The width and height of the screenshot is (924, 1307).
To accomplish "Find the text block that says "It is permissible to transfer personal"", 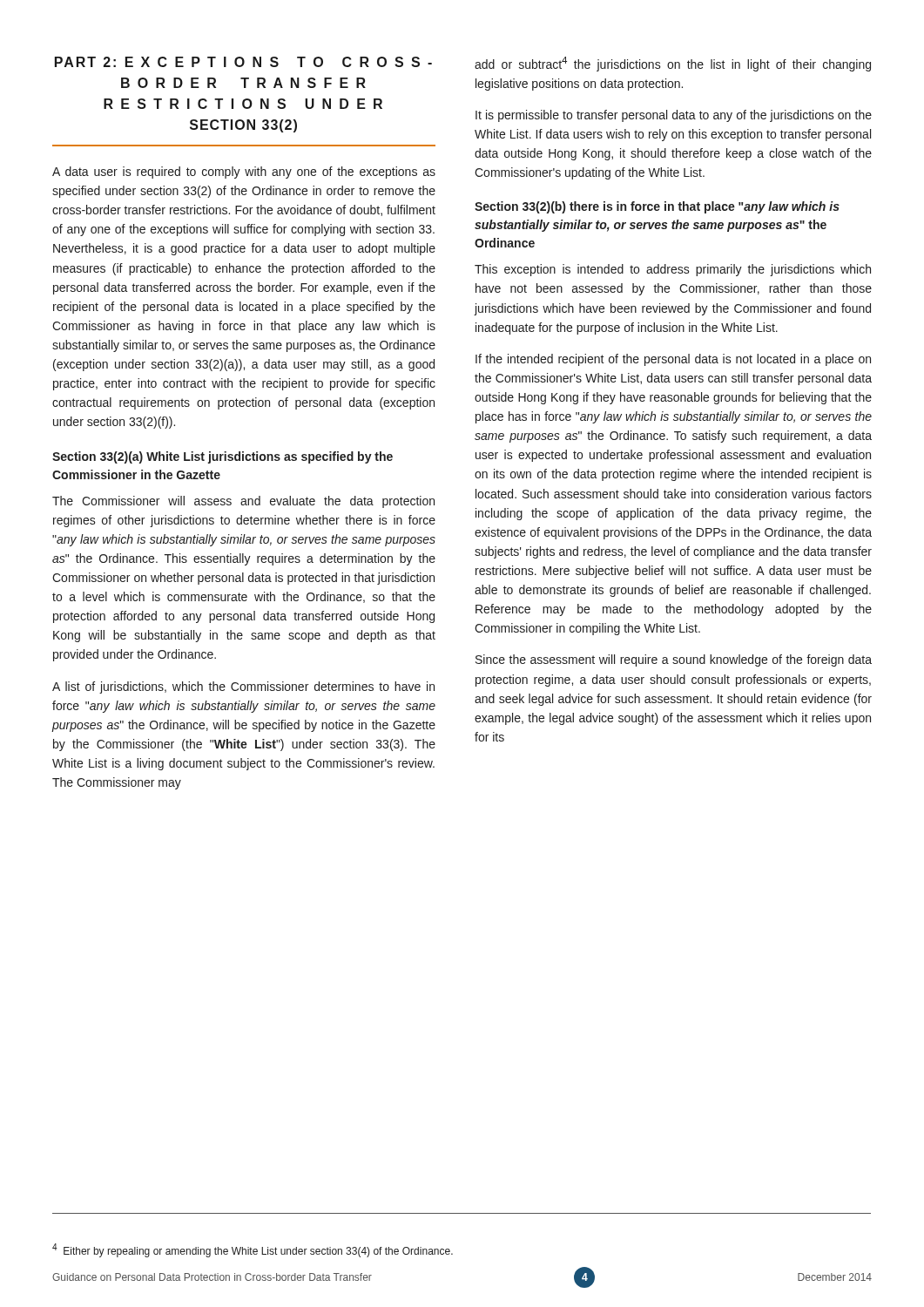I will point(673,144).
